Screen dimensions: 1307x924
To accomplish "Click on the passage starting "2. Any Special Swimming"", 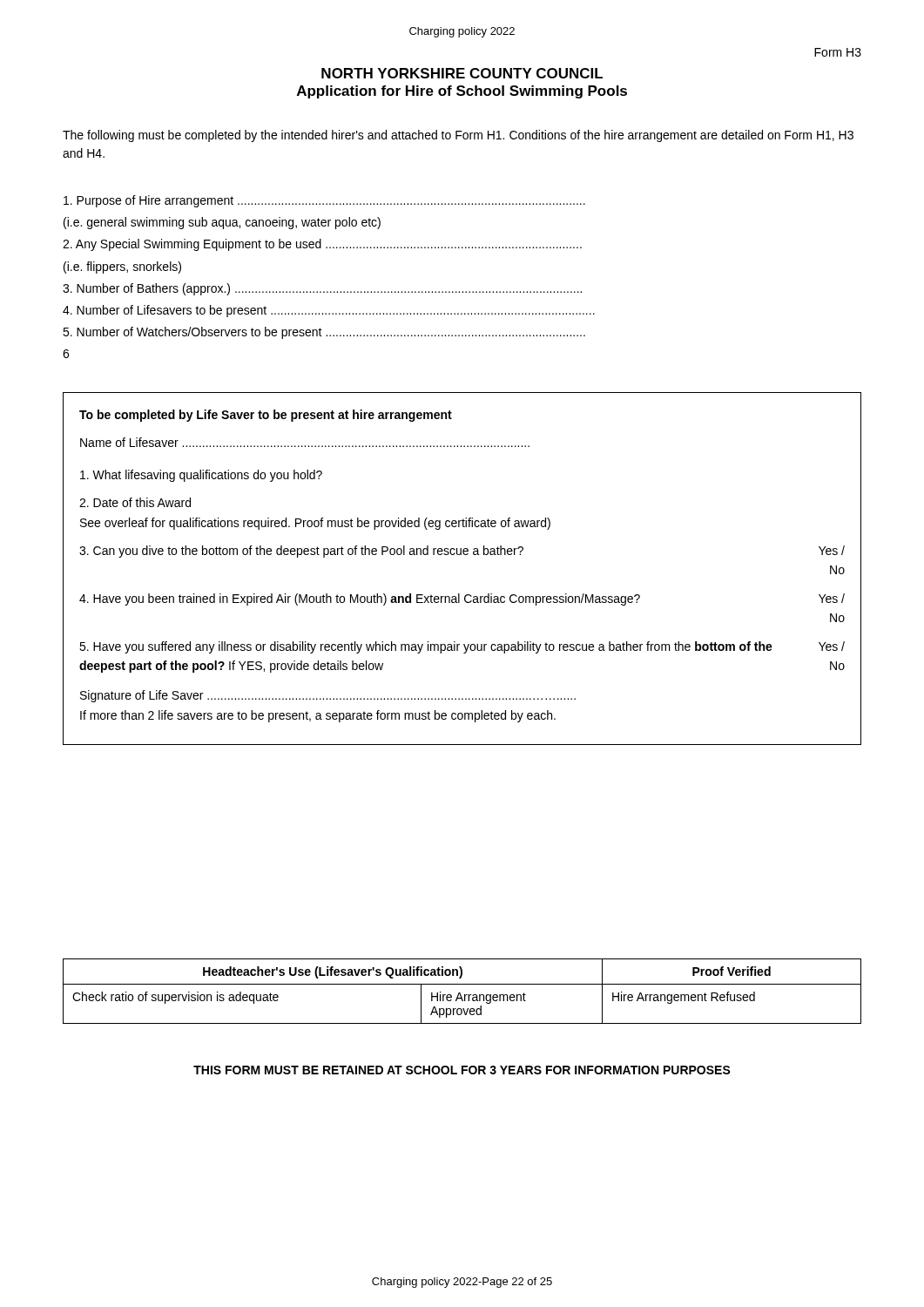I will pos(323,244).
